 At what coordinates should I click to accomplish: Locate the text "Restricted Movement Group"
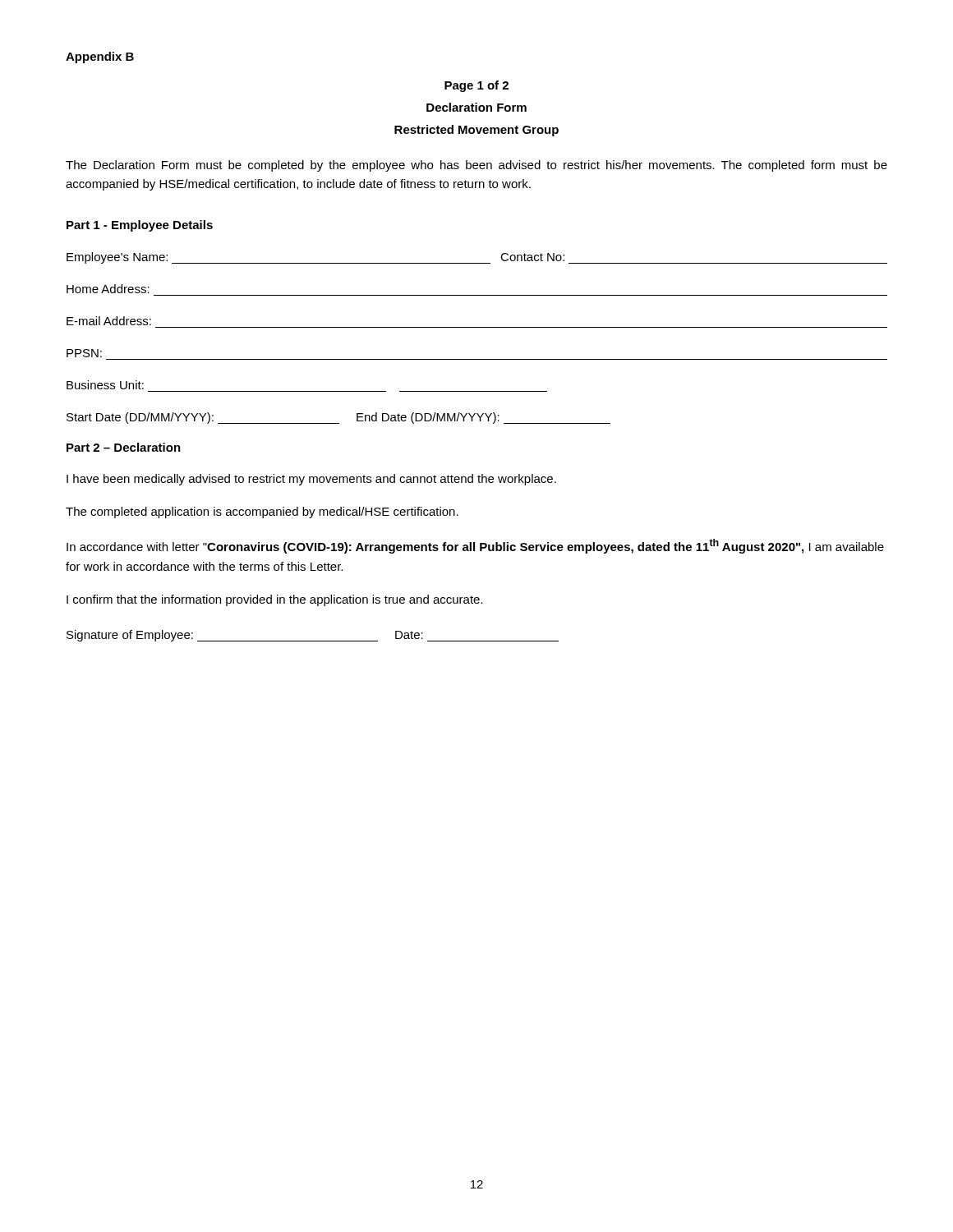[476, 129]
